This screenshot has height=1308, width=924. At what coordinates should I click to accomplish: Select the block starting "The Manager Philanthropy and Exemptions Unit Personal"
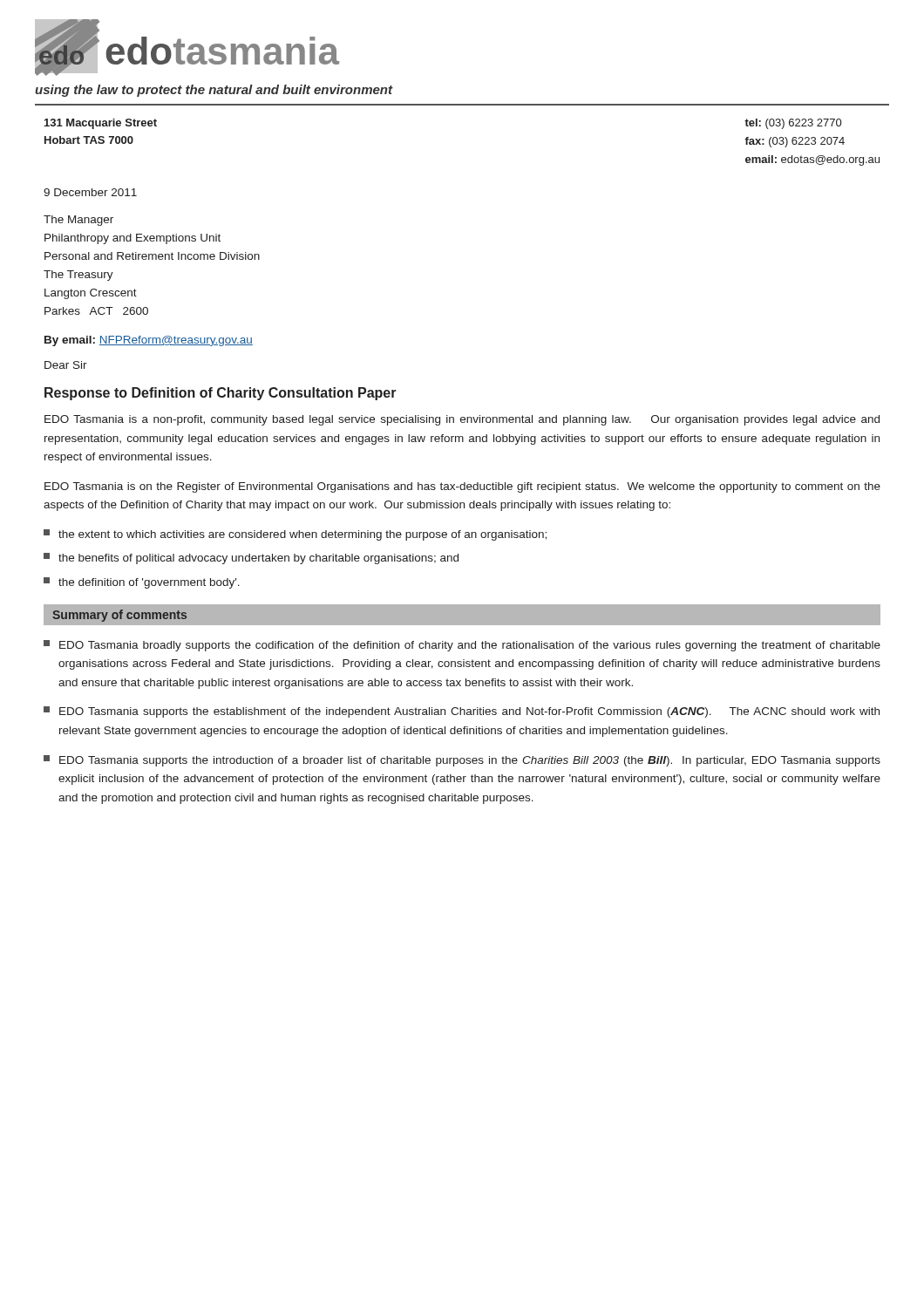pos(152,265)
